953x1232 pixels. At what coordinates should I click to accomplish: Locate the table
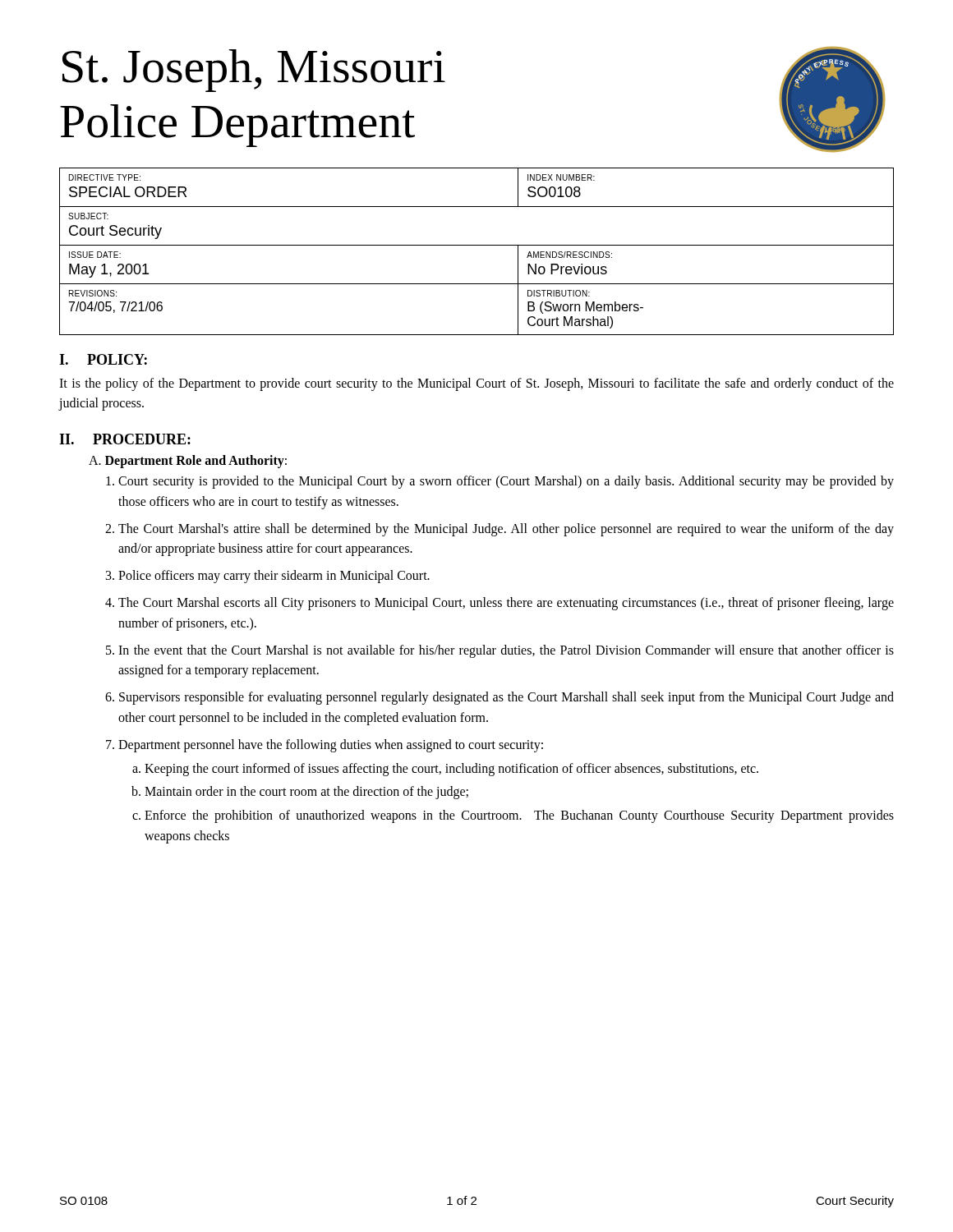(476, 251)
